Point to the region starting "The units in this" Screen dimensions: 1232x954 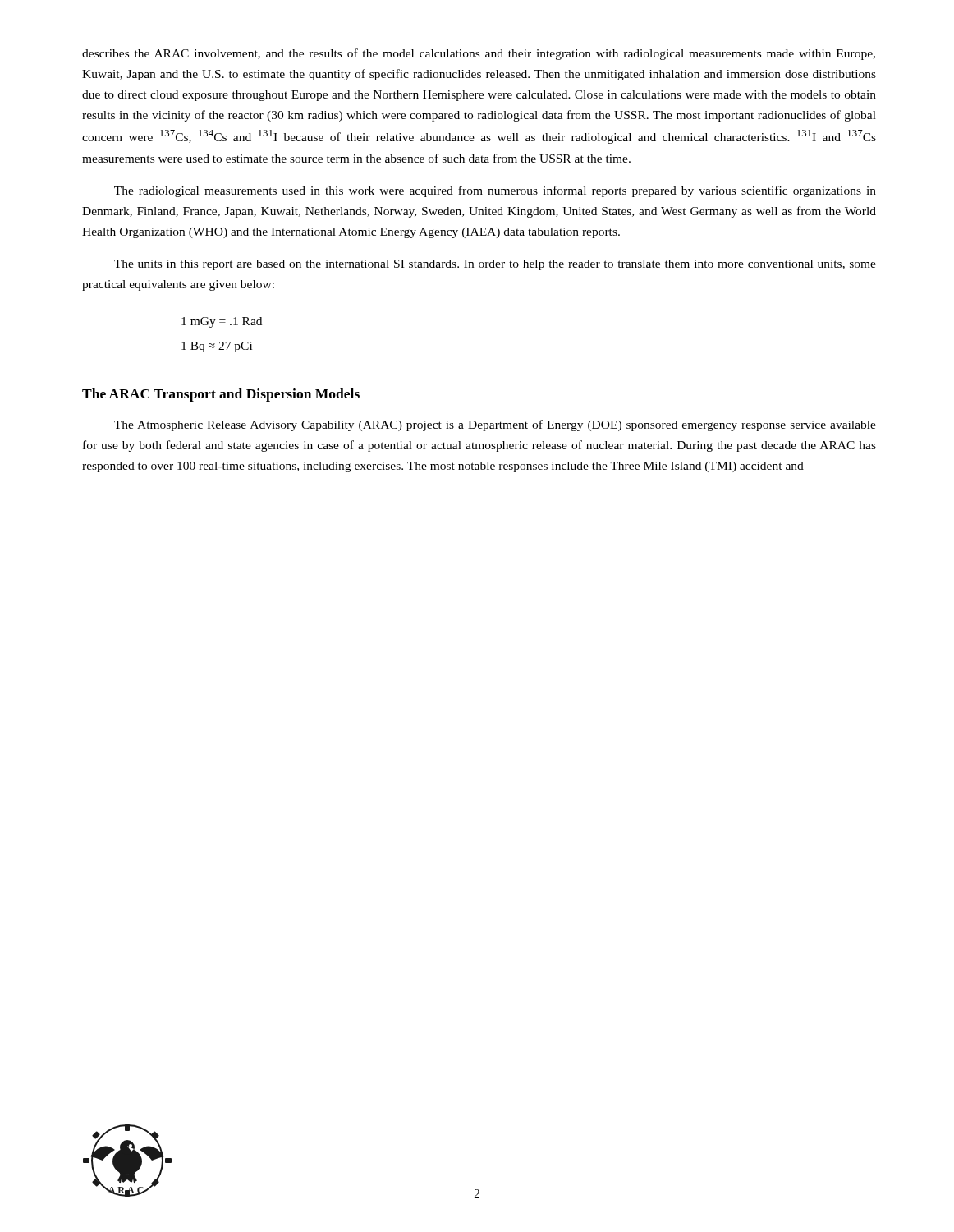(479, 274)
